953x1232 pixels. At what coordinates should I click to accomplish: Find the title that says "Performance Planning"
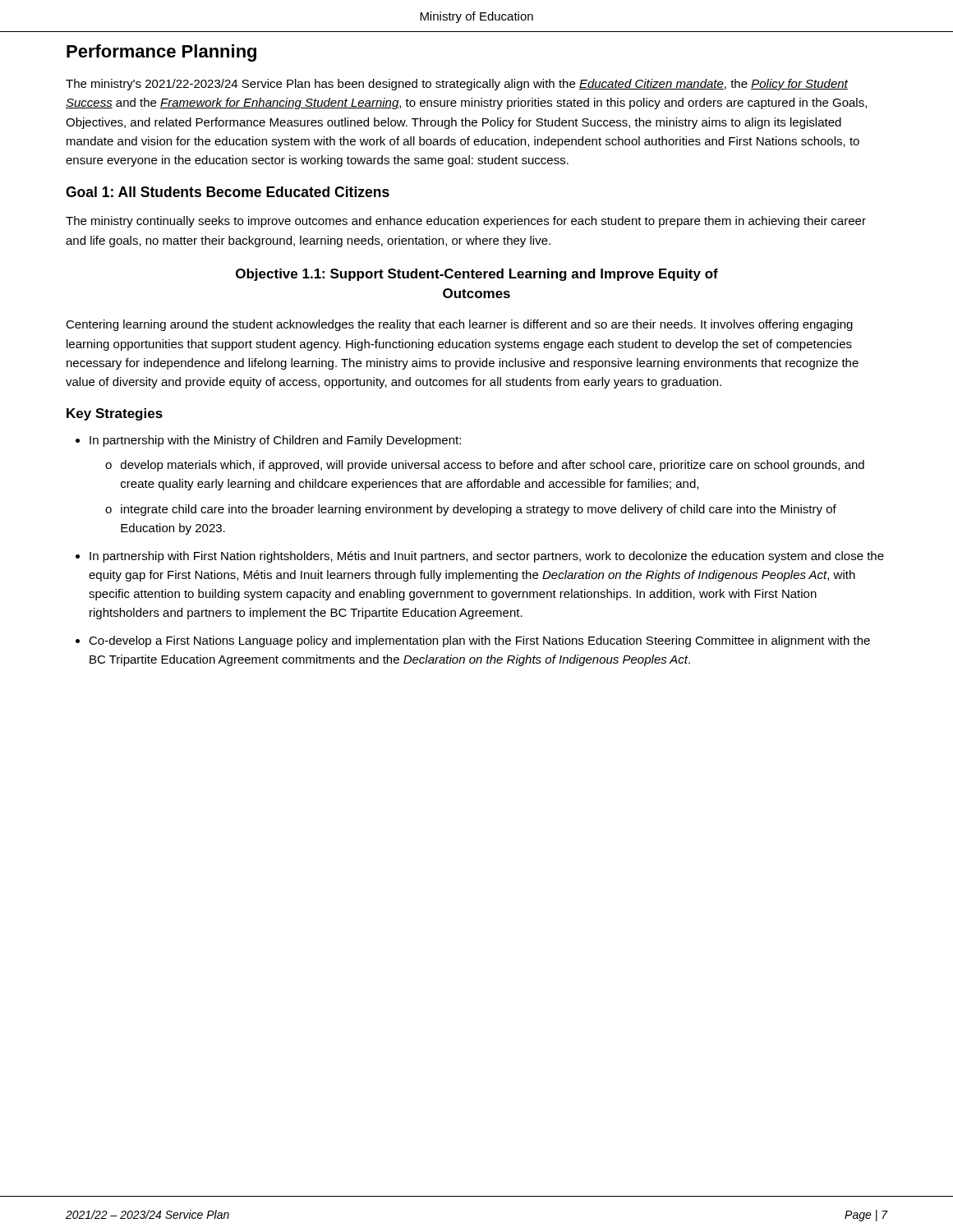click(161, 53)
